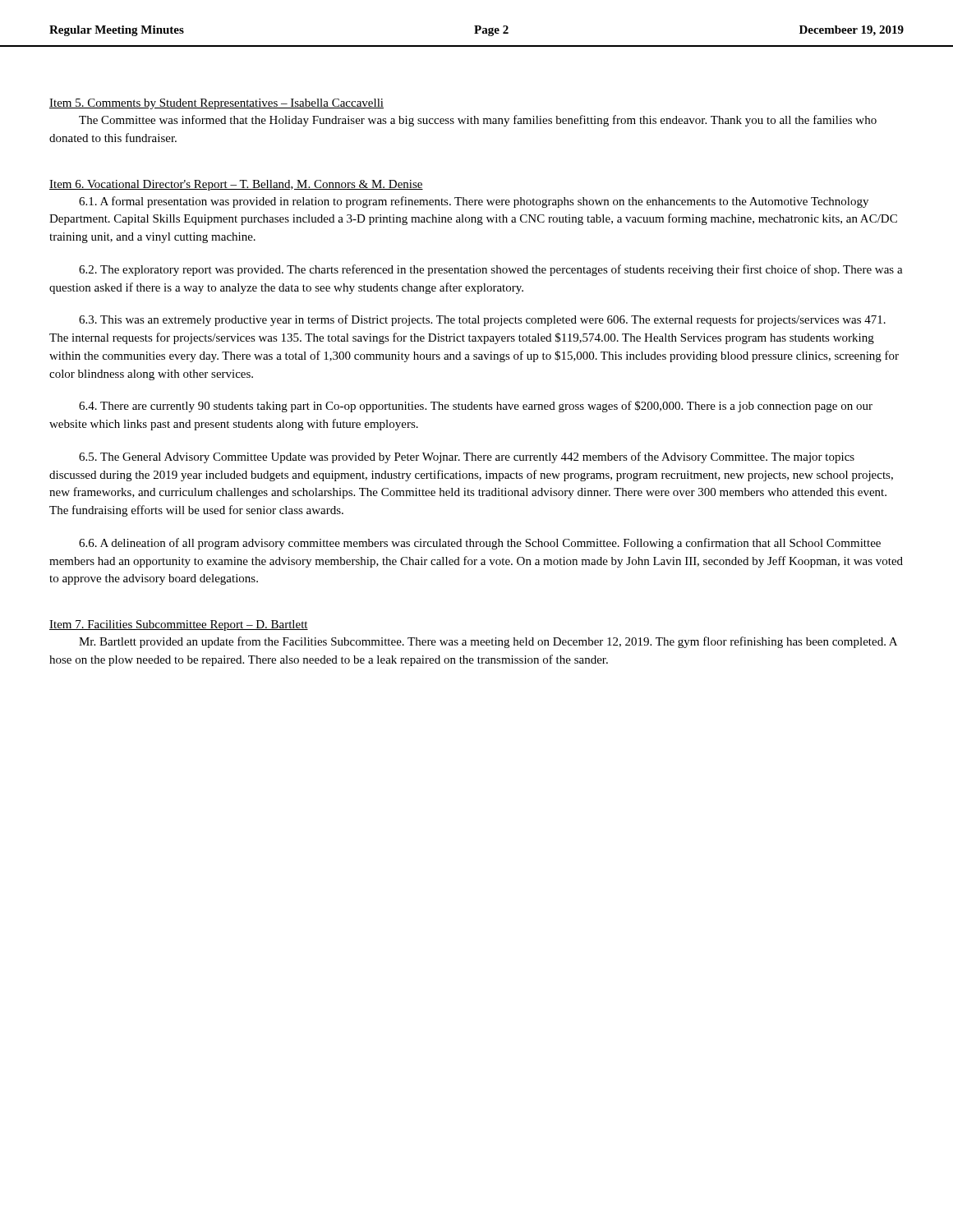Point to the block starting "Item 5. Comments by Student"
The width and height of the screenshot is (953, 1232).
coord(216,103)
